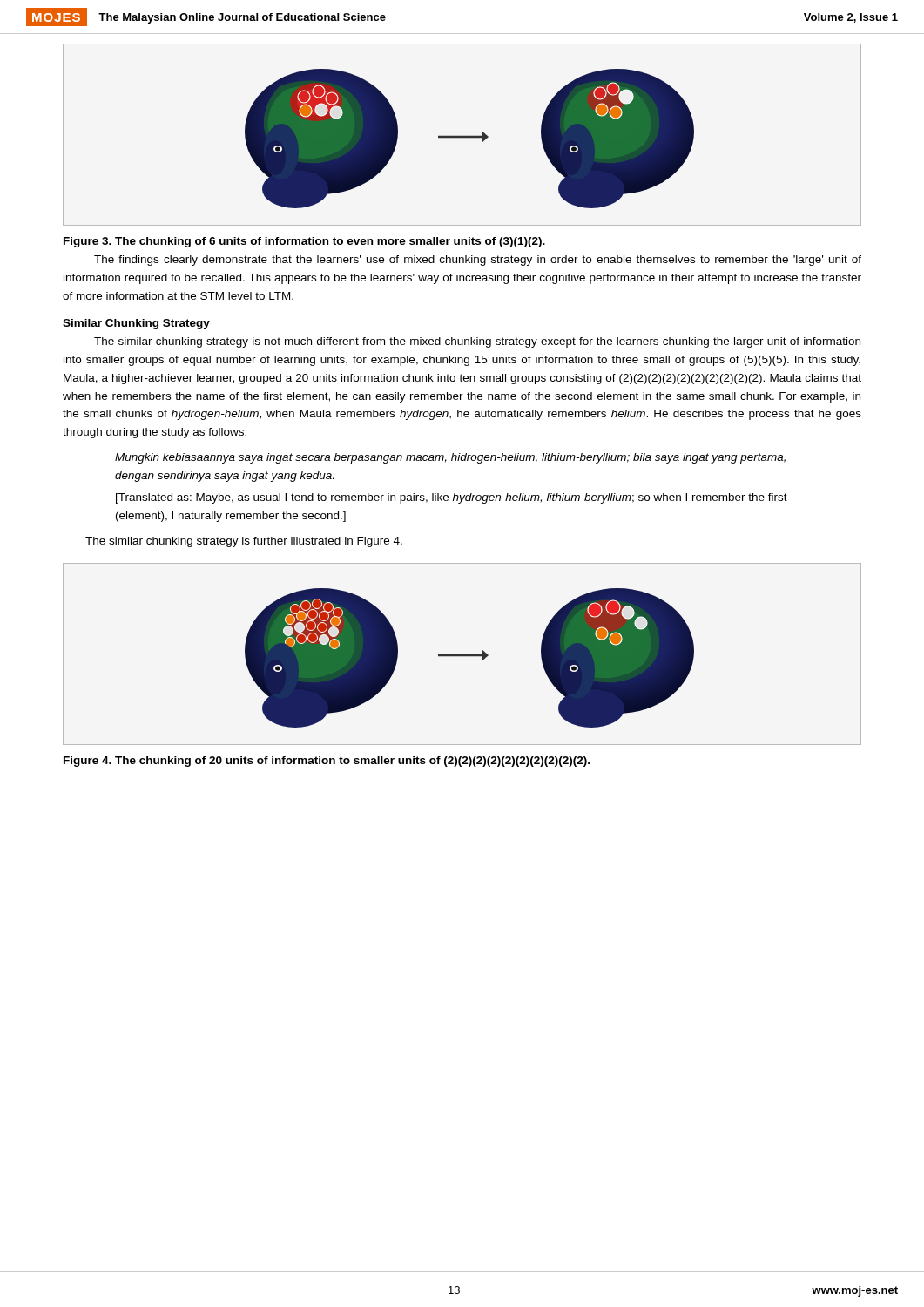Navigate to the region starting "Figure 4. The chunking of 20 units of"
This screenshot has width=924, height=1307.
(327, 760)
